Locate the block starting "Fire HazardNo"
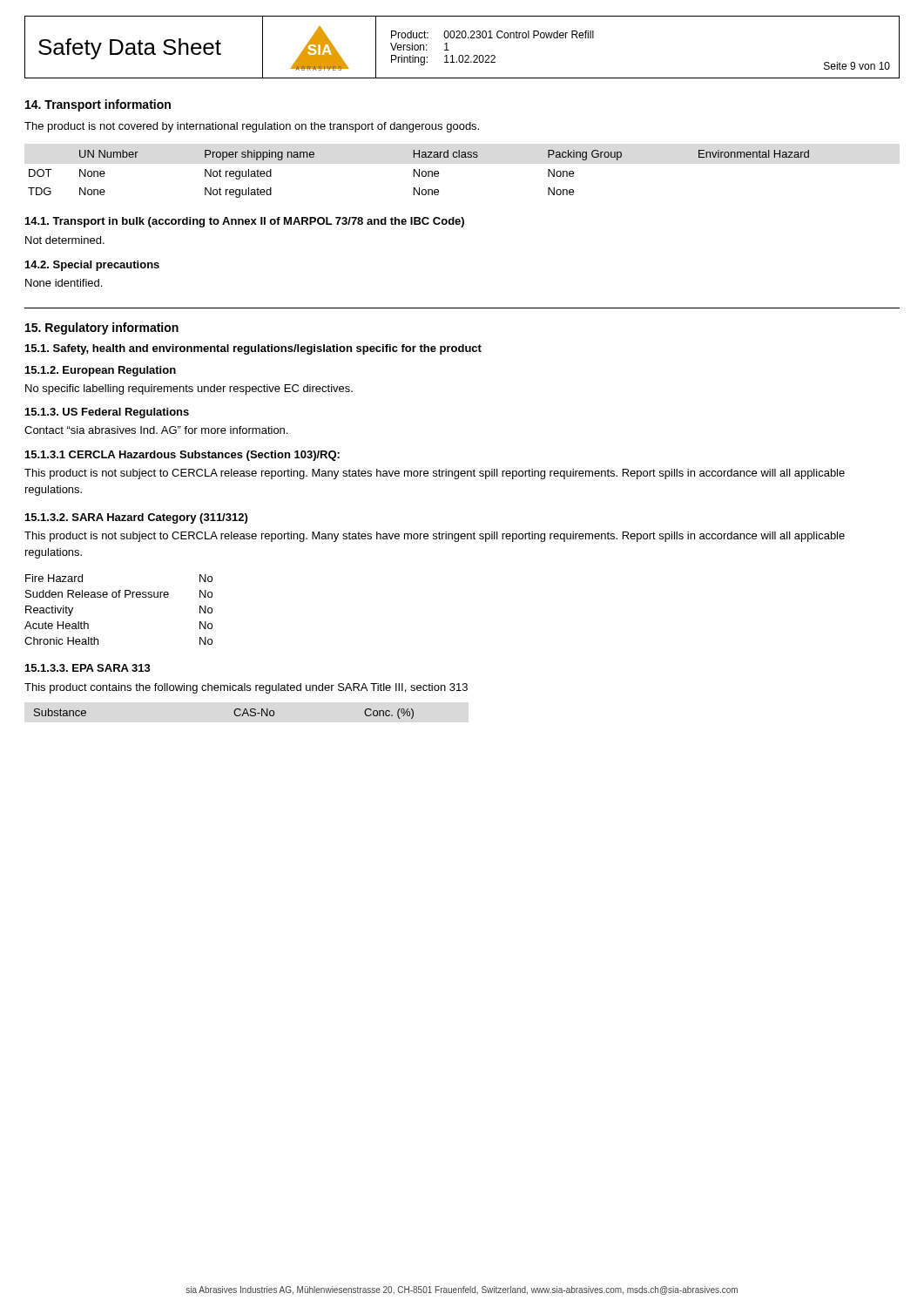Image resolution: width=924 pixels, height=1307 pixels. [129, 578]
